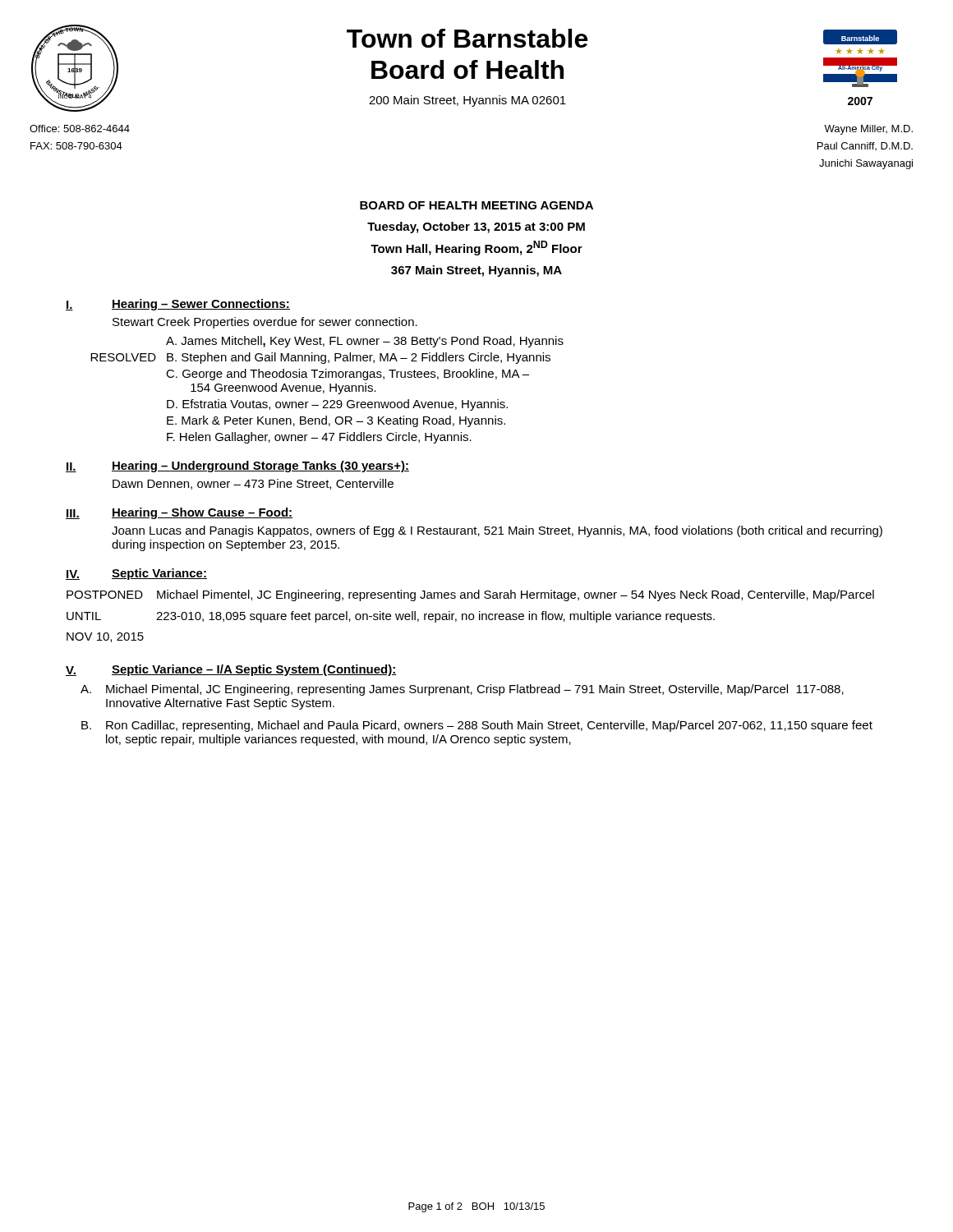Locate the block starting "Joann Lucas and Panagis Kappatos, owners of"
The image size is (953, 1232).
click(497, 537)
